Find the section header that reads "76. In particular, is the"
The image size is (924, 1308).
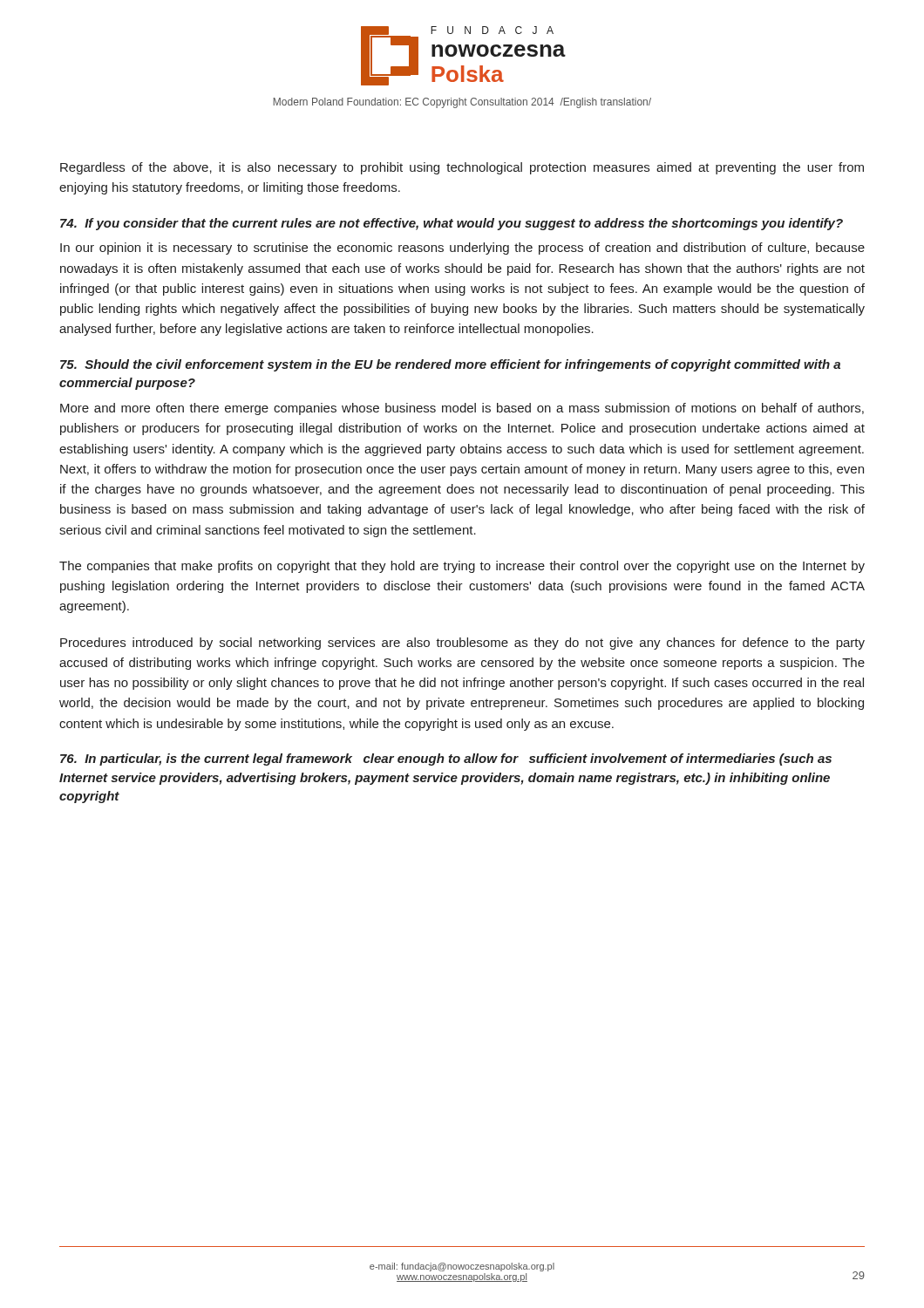pos(462,777)
